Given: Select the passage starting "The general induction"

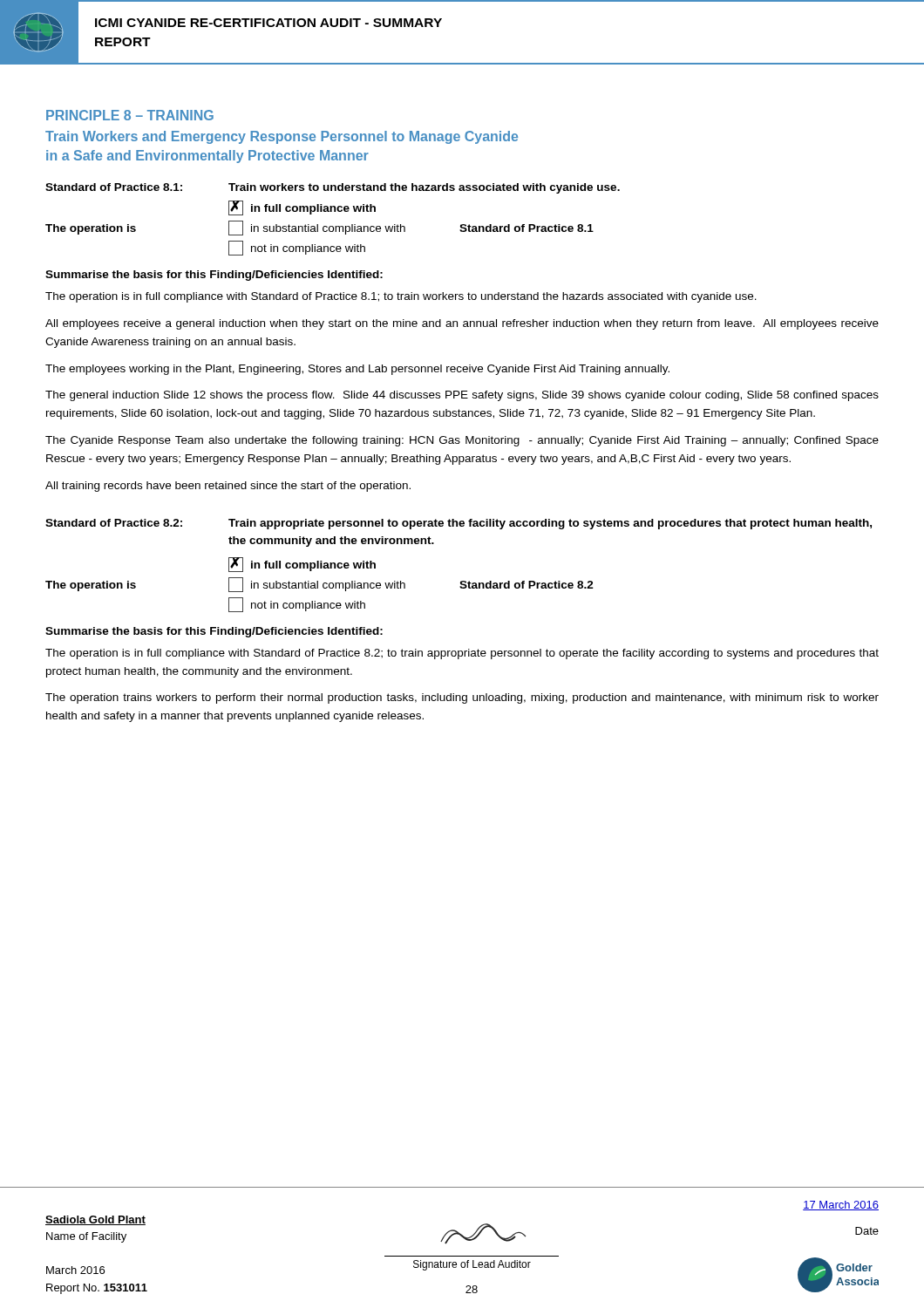Looking at the screenshot, I should click(462, 404).
